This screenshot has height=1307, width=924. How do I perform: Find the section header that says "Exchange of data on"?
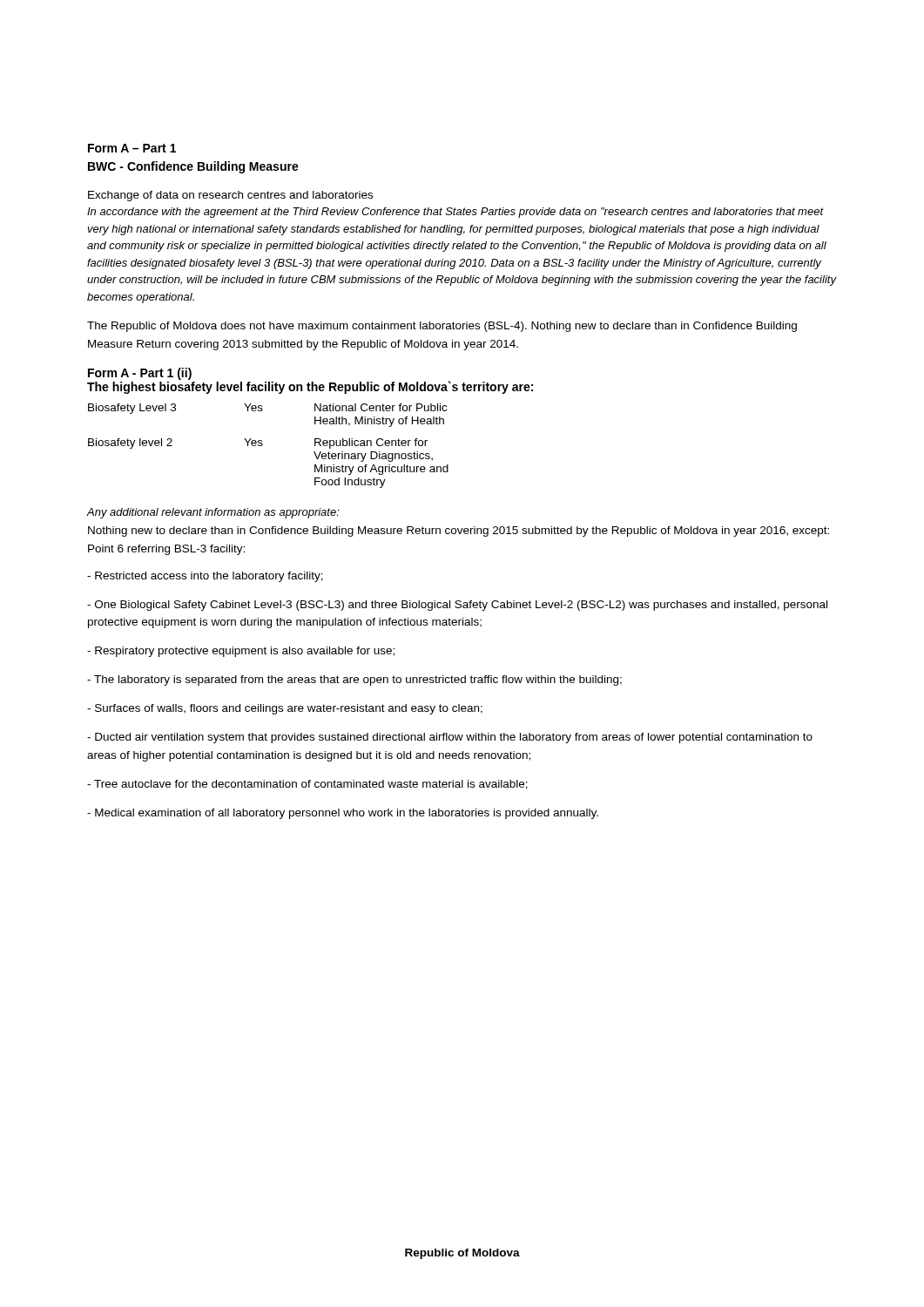coord(230,195)
